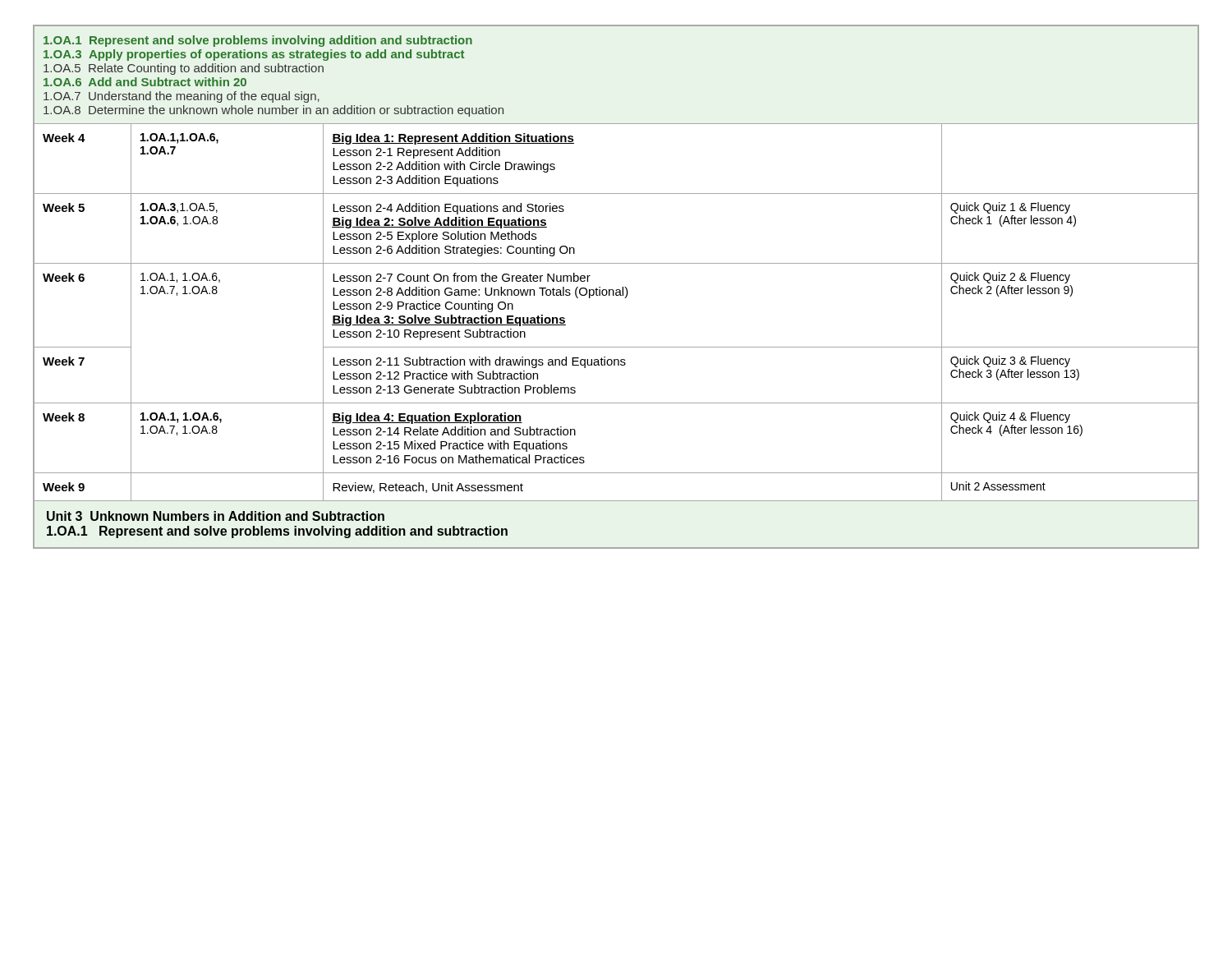
Task: Select the text block with the text "Quick Quiz 4 & Fluency Check 4 (After"
Action: coord(1017,423)
